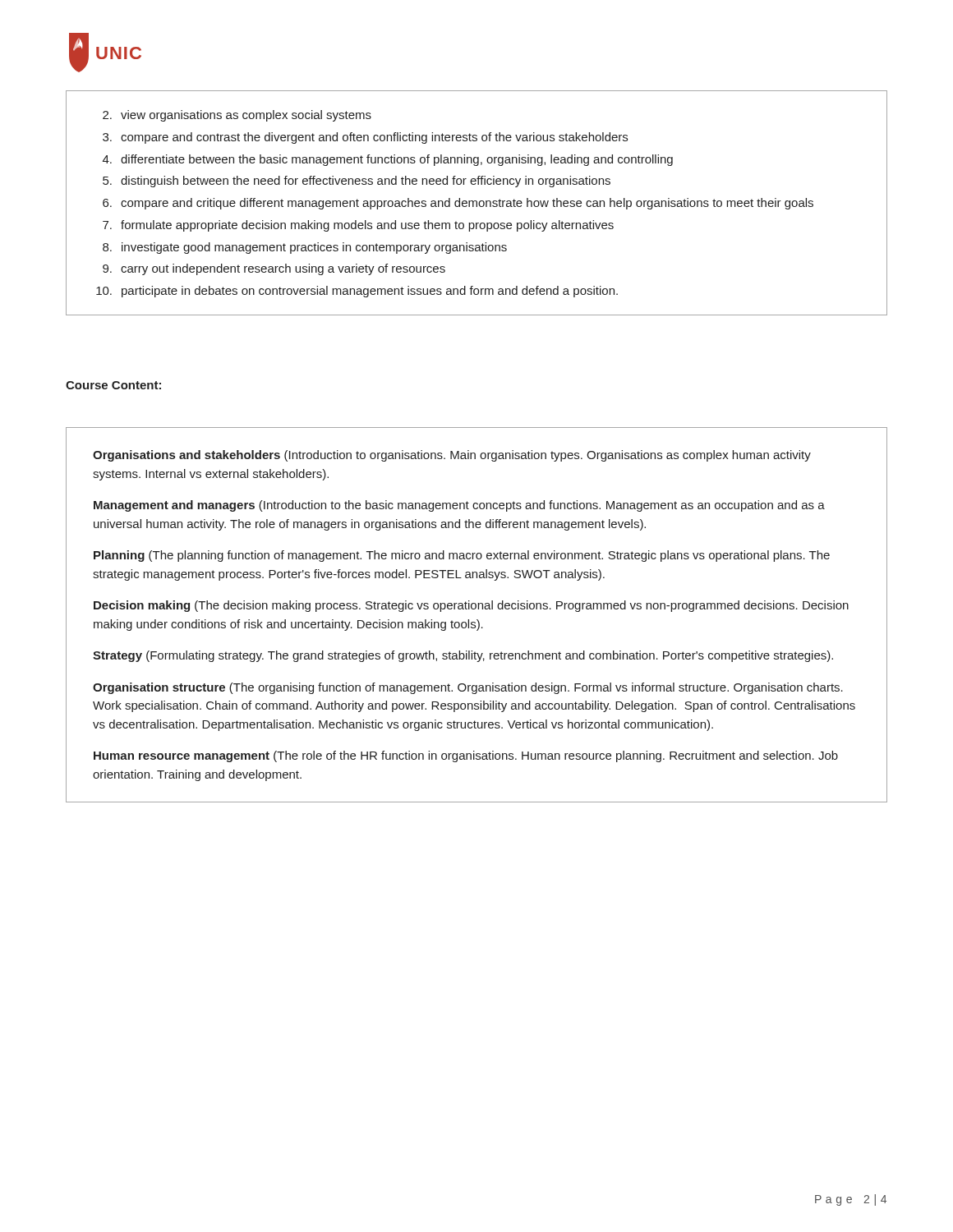
Task: Locate the text block that reads "Strategy (Formulating strategy. The grand"
Action: [464, 655]
